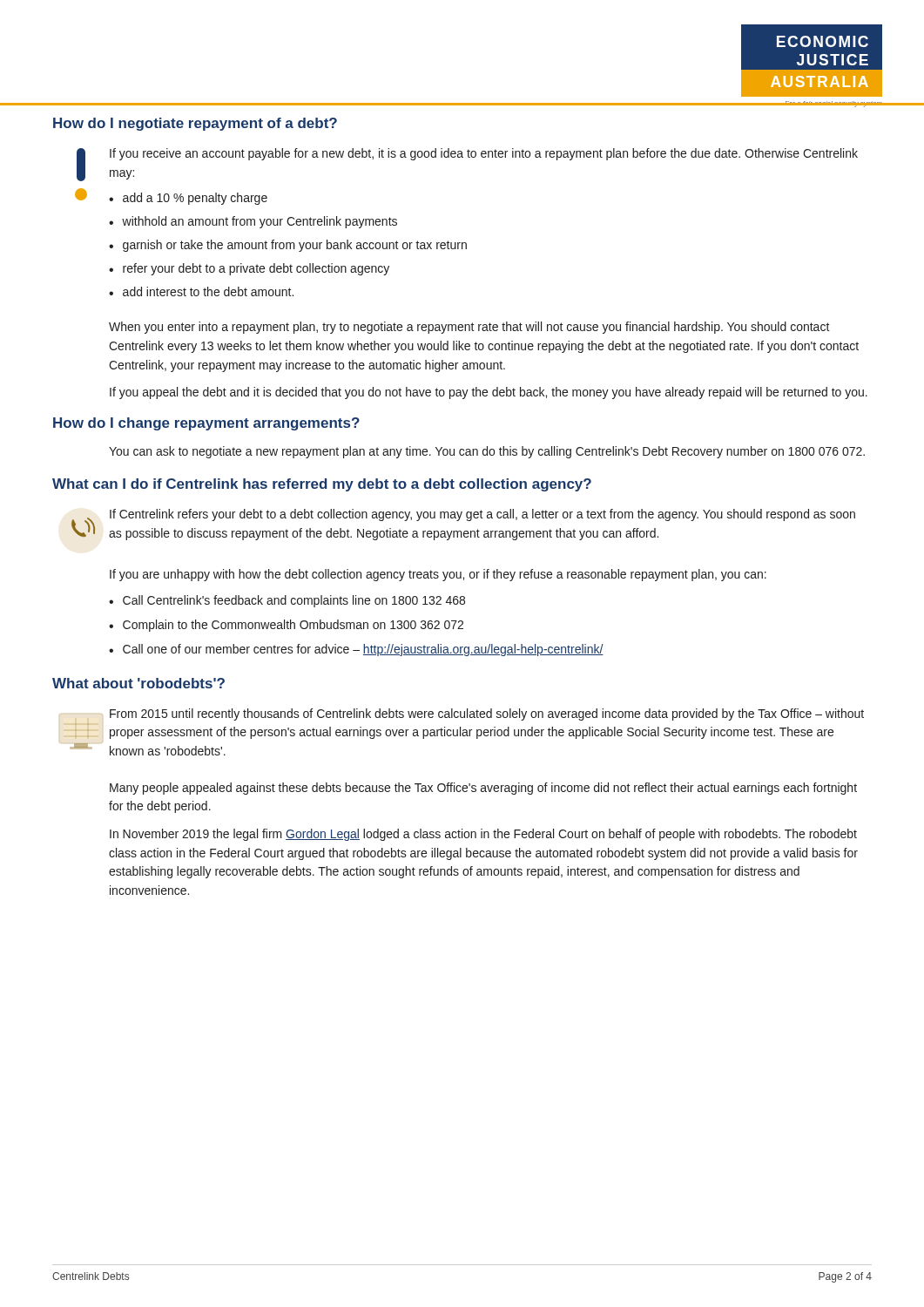Click on the passage starting "What can I do if"
The width and height of the screenshot is (924, 1307).
coord(322,484)
